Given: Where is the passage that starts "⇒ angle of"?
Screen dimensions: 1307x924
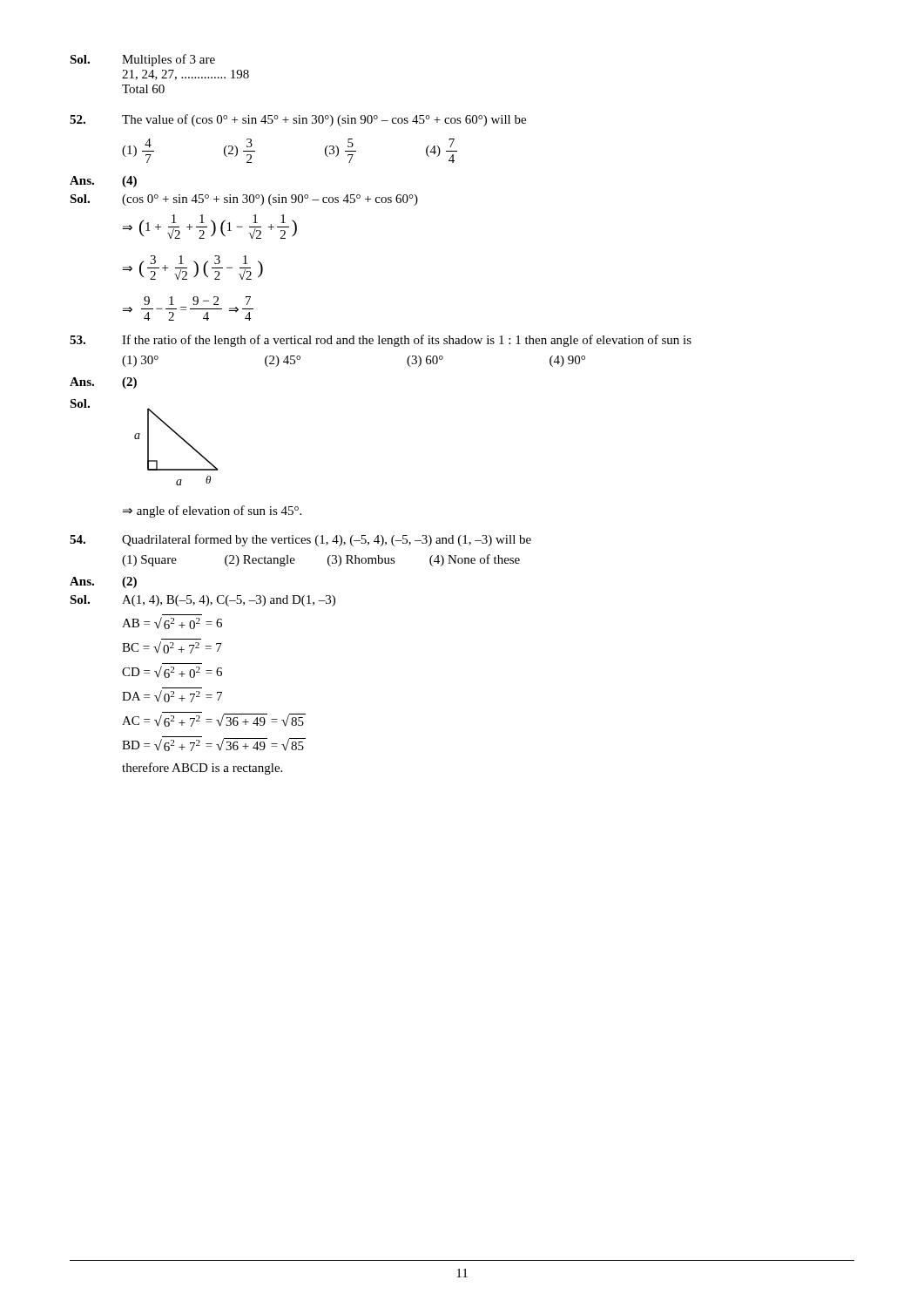Looking at the screenshot, I should point(212,511).
